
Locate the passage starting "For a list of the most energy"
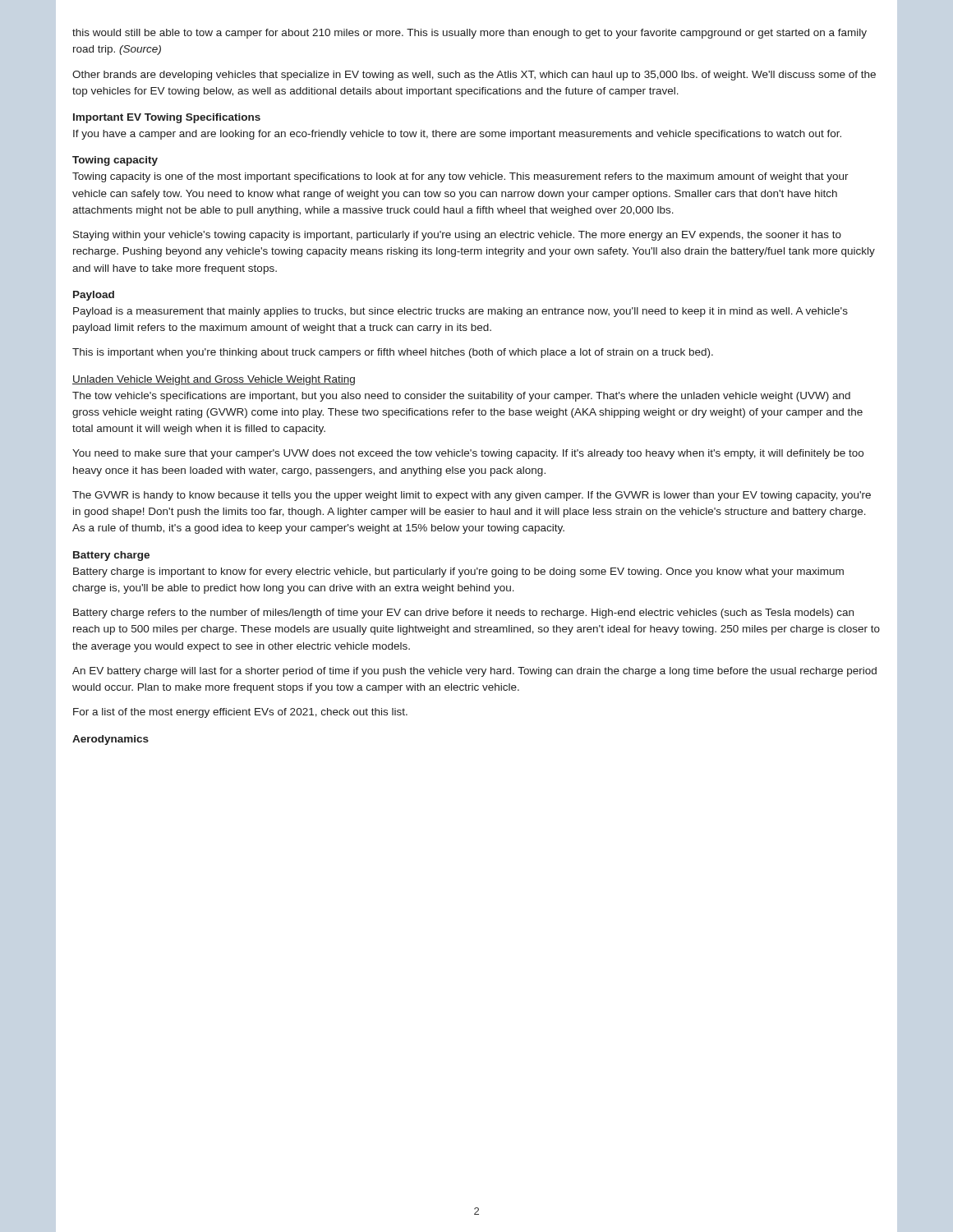click(x=240, y=713)
